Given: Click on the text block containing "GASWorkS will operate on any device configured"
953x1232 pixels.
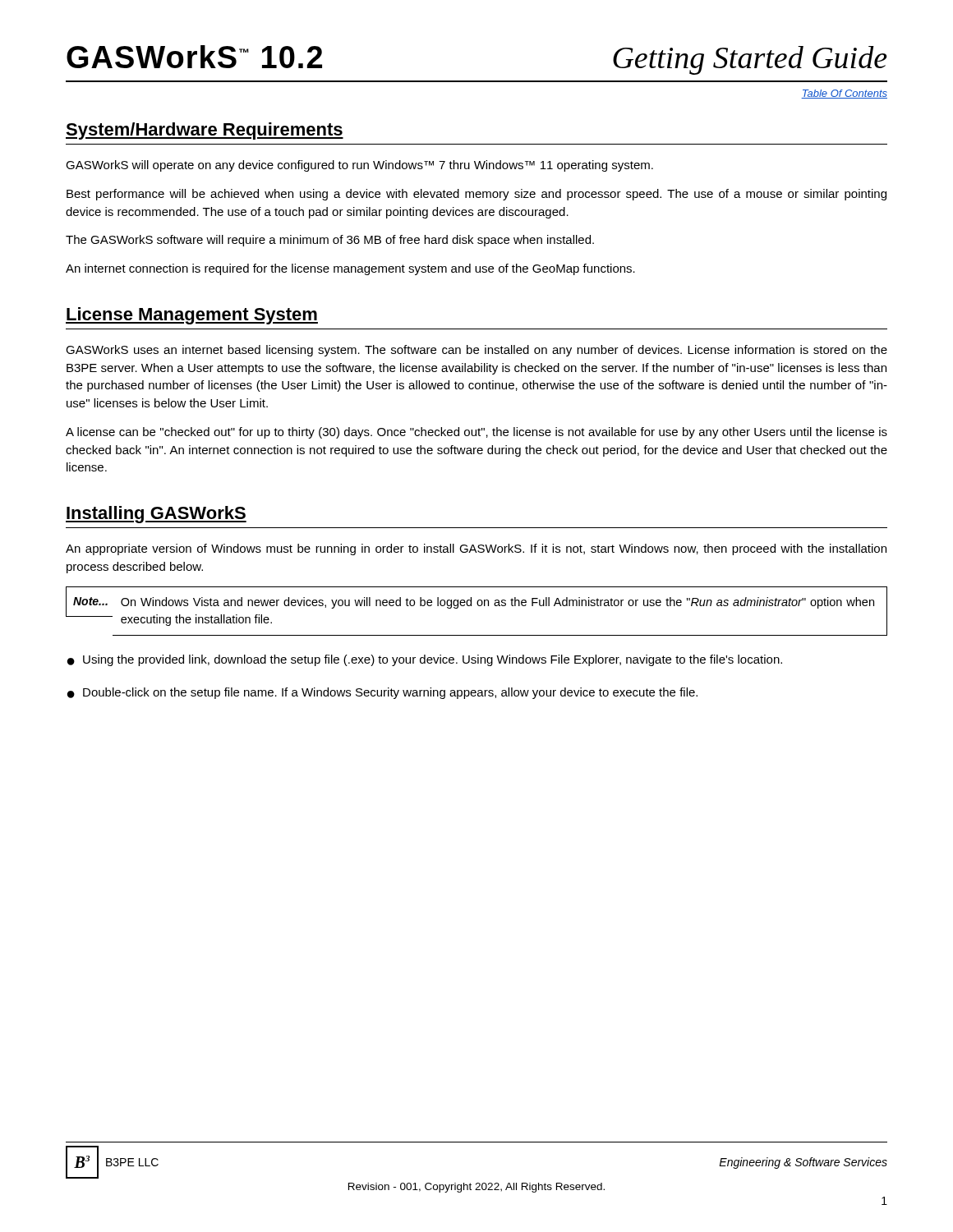Looking at the screenshot, I should coord(360,165).
